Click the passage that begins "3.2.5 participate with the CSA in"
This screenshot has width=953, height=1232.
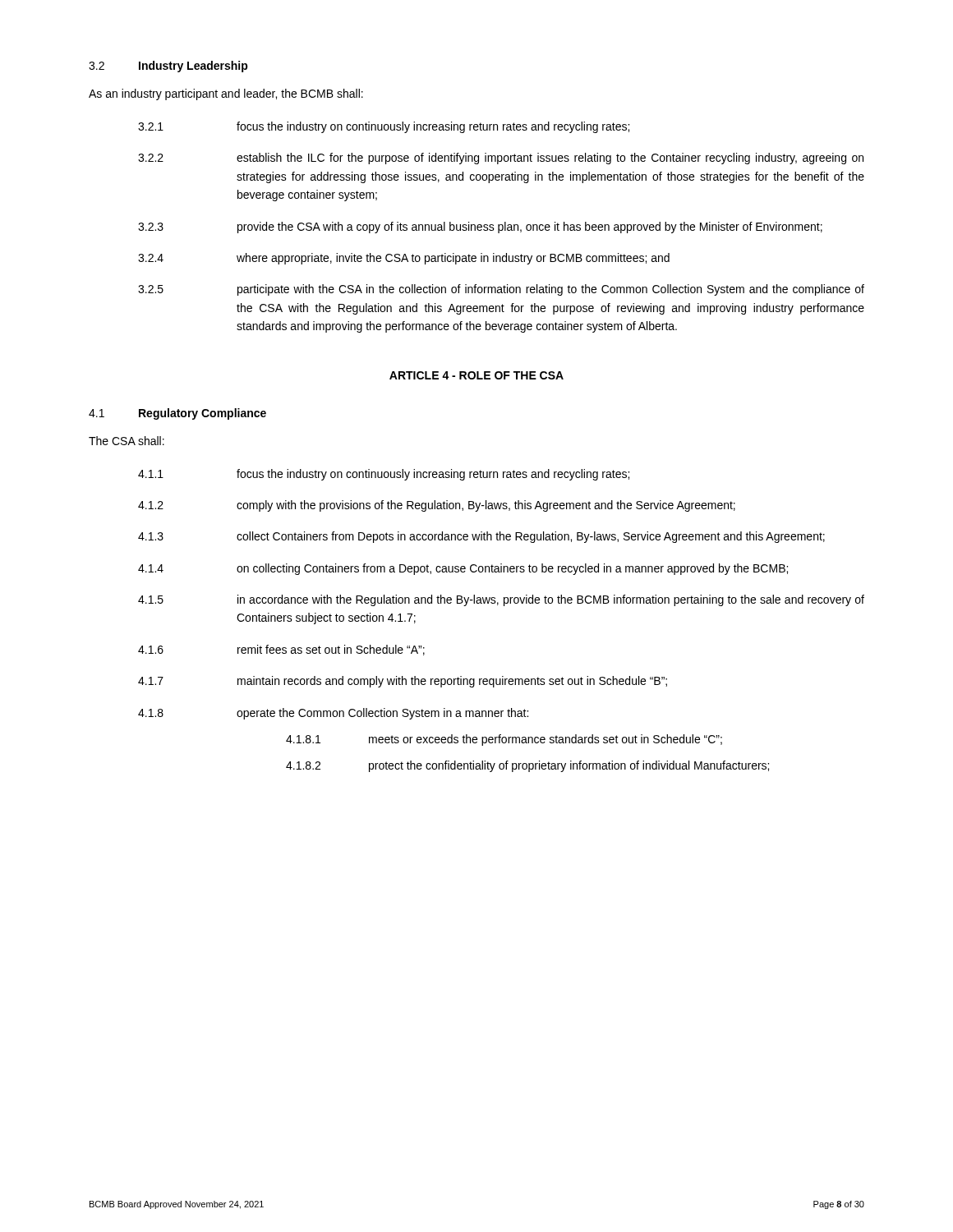(x=476, y=308)
